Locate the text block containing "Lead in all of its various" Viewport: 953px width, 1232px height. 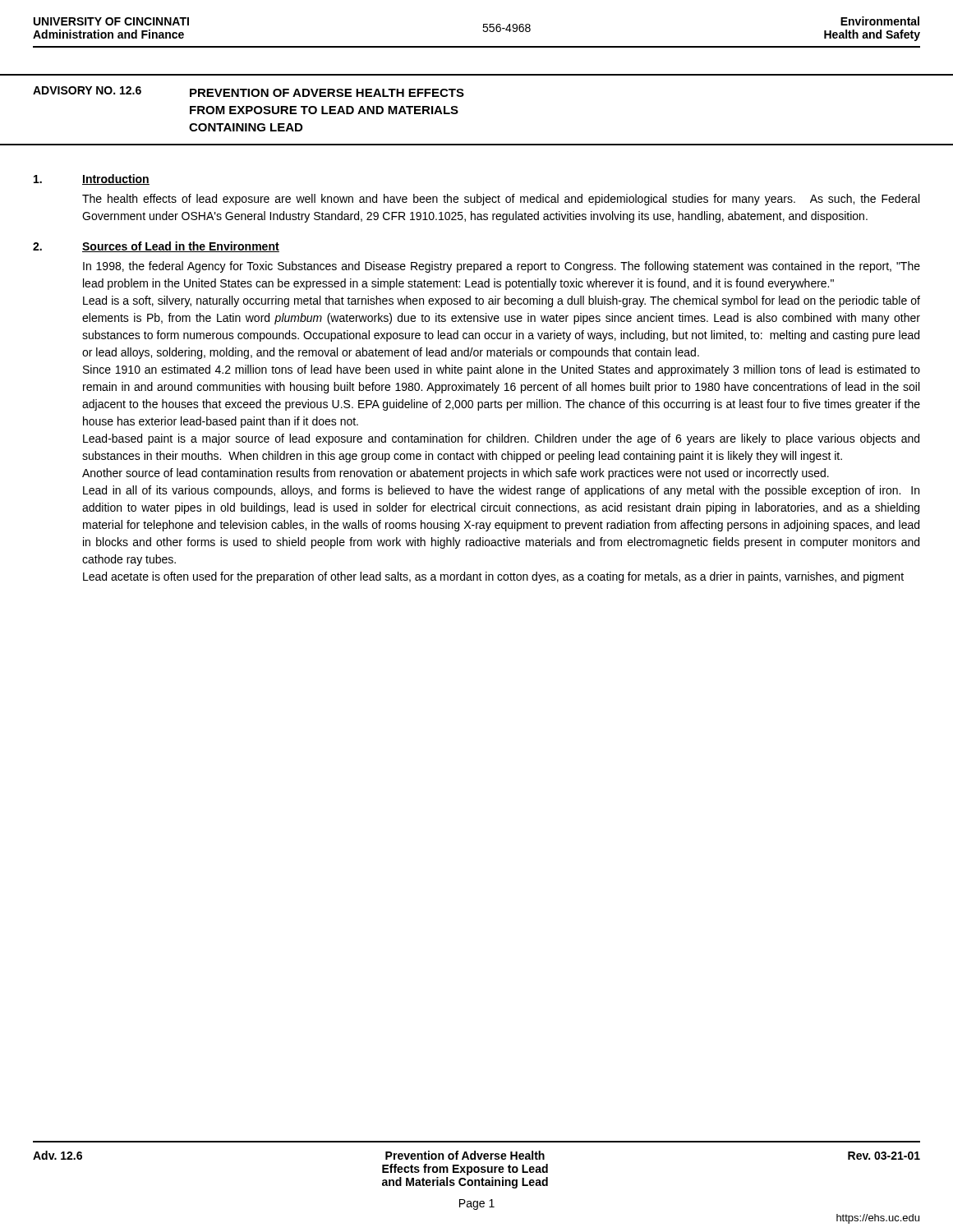(x=501, y=525)
